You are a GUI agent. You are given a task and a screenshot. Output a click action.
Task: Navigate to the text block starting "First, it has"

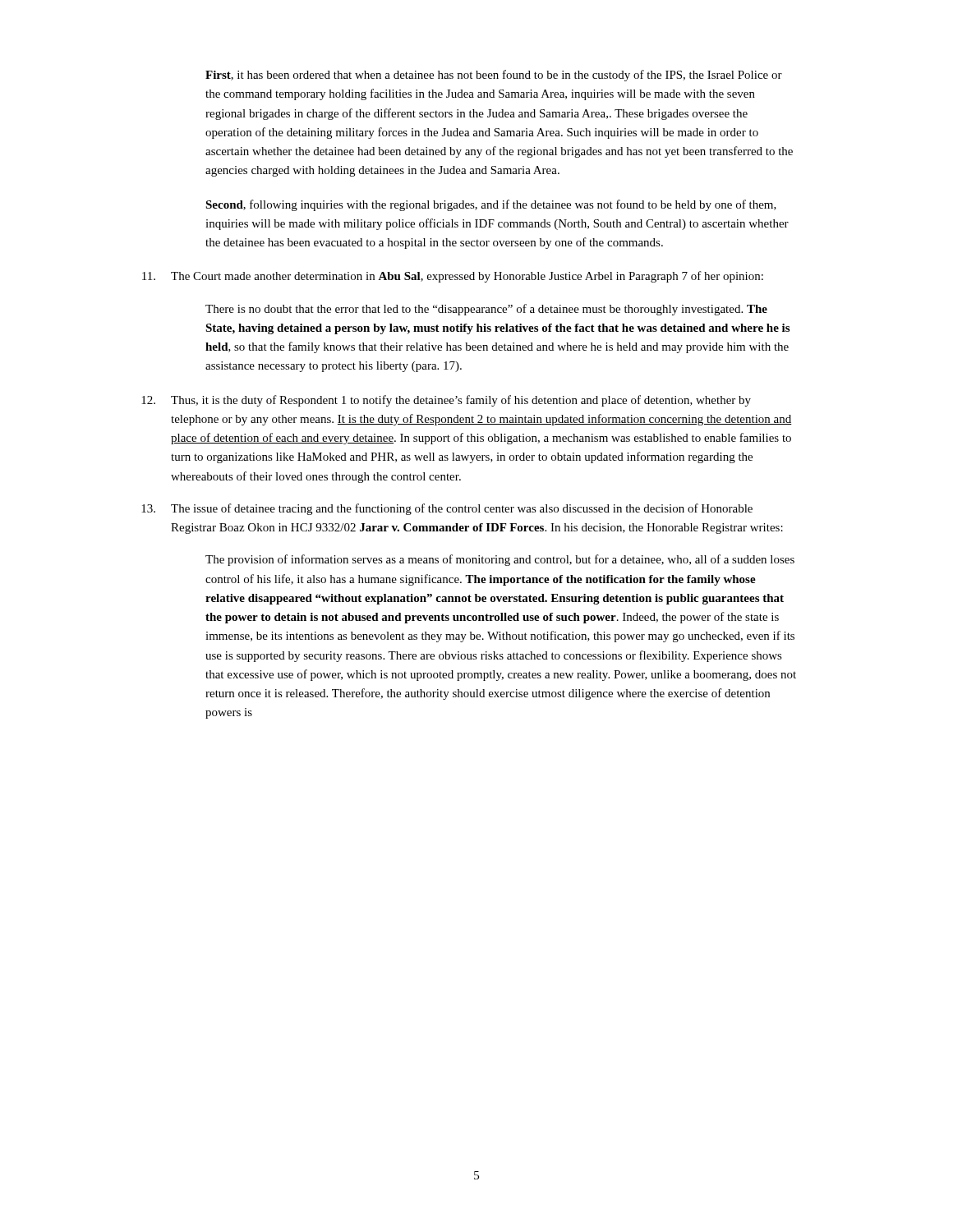[x=501, y=123]
